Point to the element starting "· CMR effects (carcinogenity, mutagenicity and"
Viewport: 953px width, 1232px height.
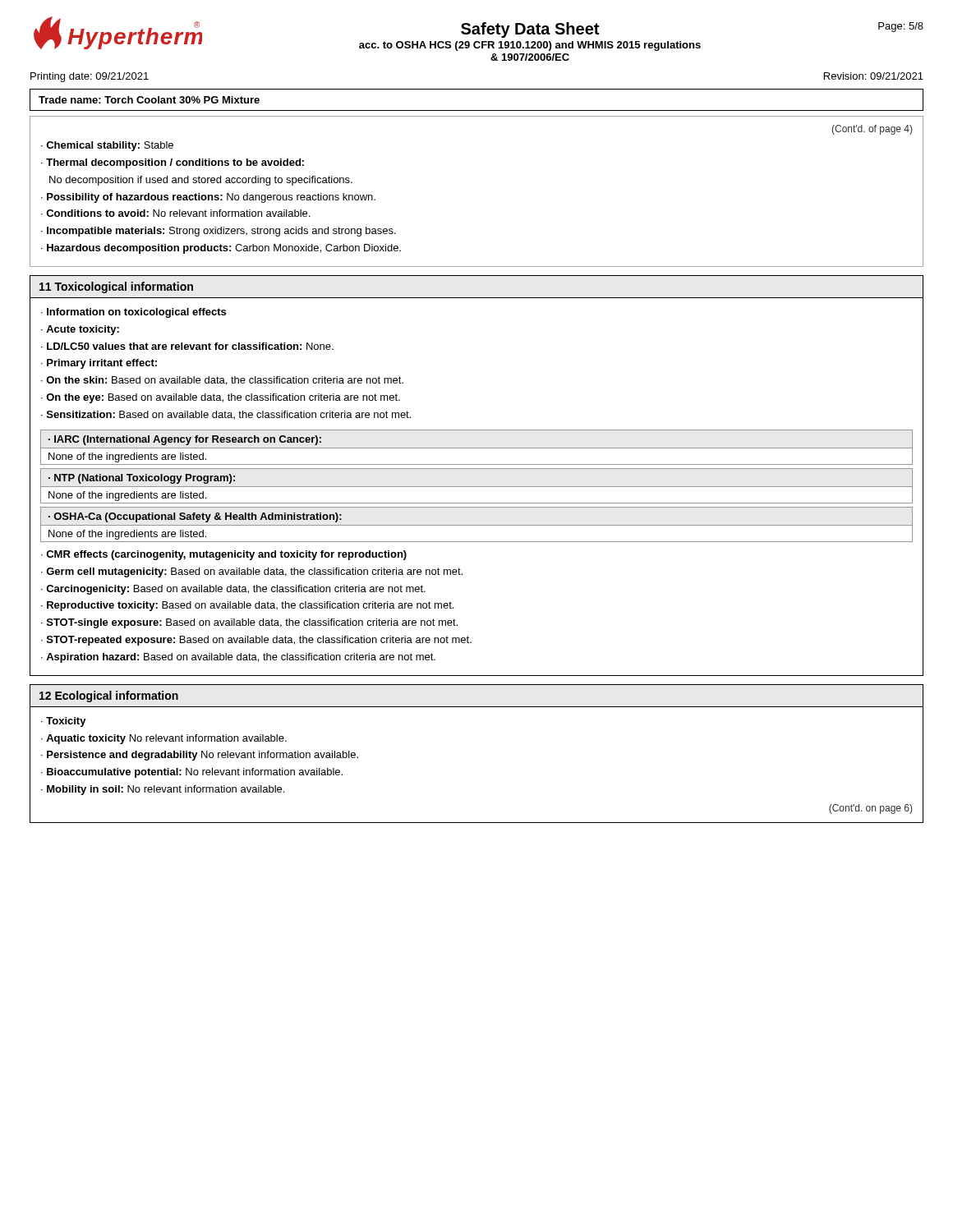[x=224, y=554]
